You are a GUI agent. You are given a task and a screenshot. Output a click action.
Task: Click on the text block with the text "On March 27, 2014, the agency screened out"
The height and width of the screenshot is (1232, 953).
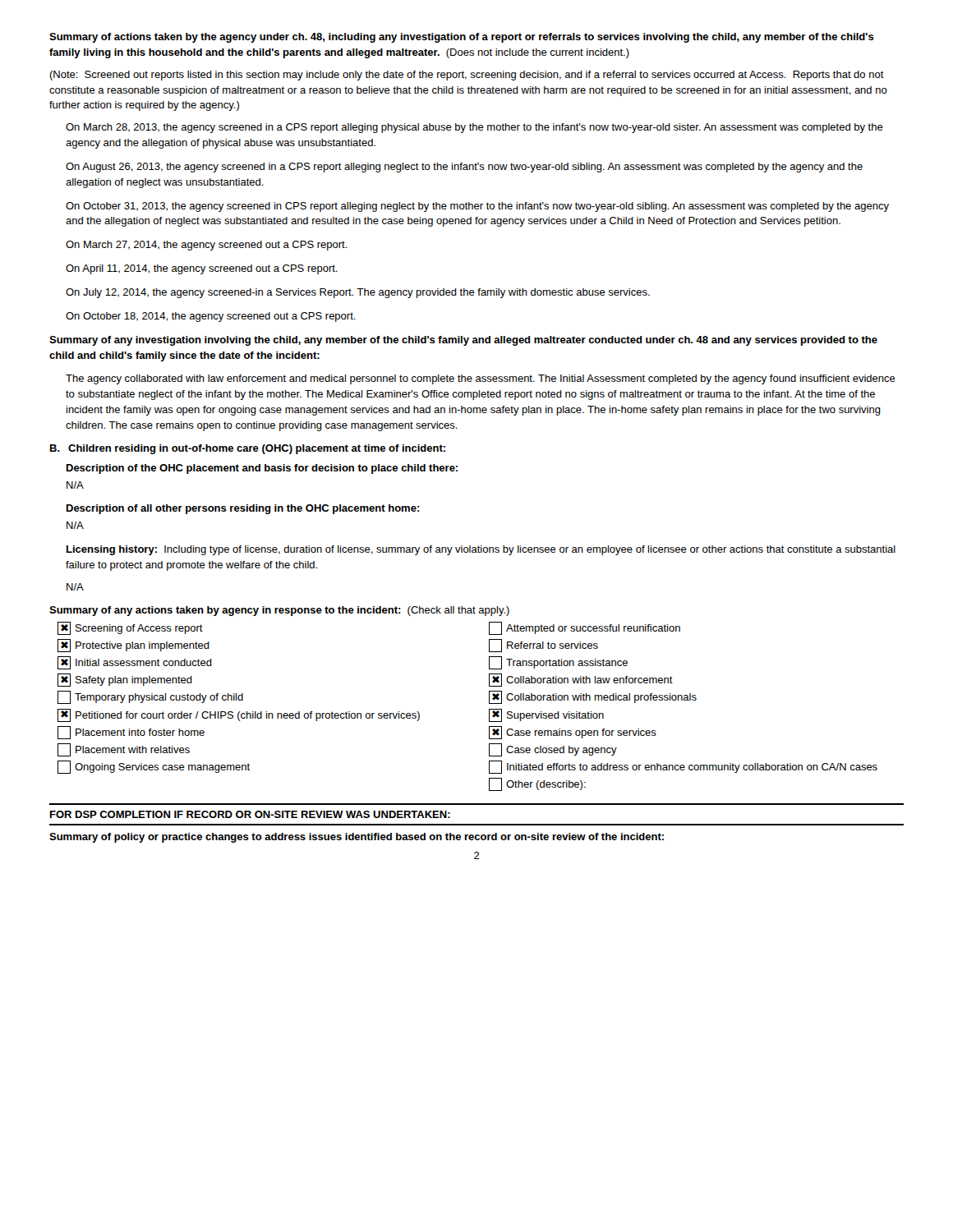207,246
